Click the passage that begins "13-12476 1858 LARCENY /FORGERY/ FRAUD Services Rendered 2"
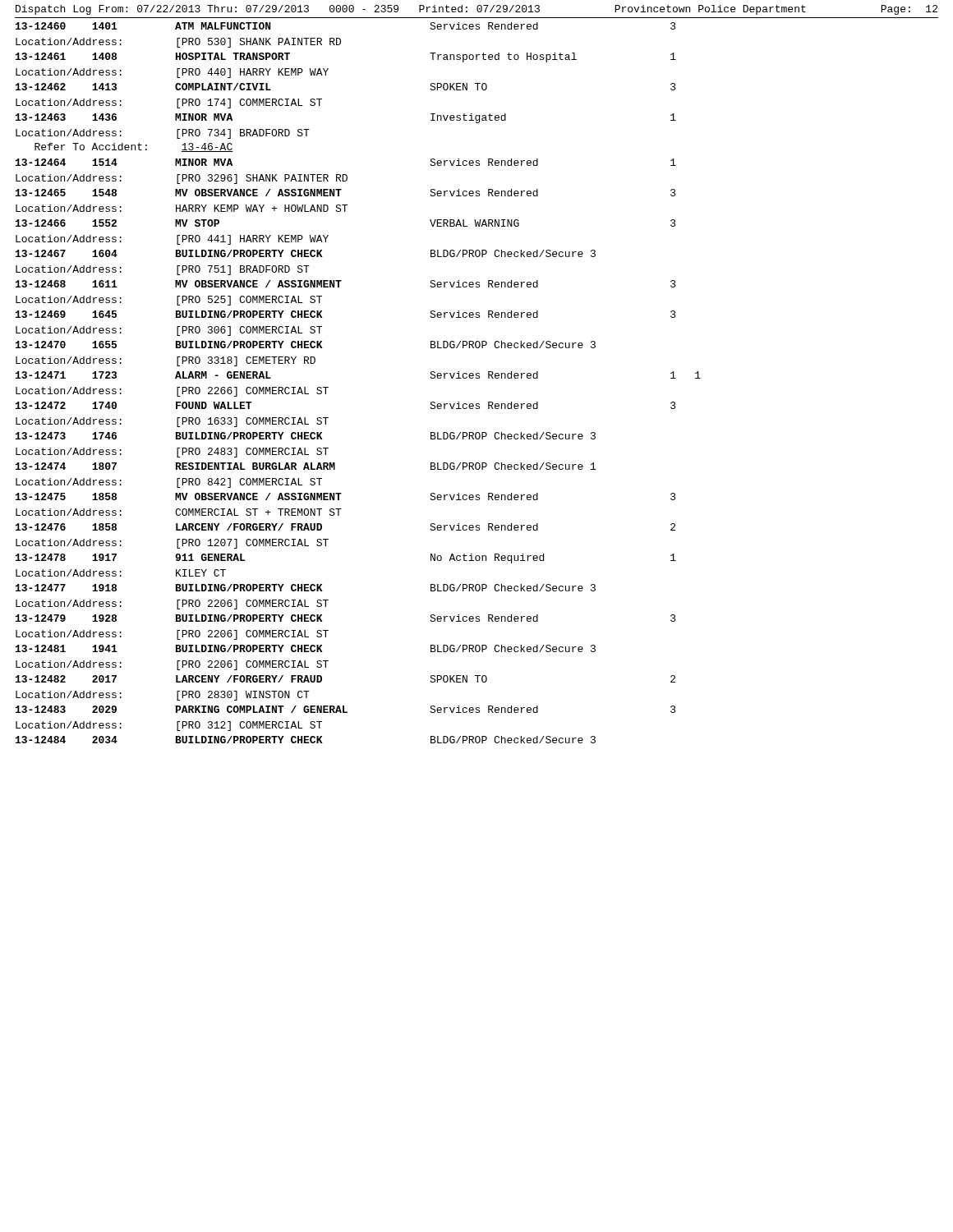Image resolution: width=953 pixels, height=1232 pixels. click(476, 535)
